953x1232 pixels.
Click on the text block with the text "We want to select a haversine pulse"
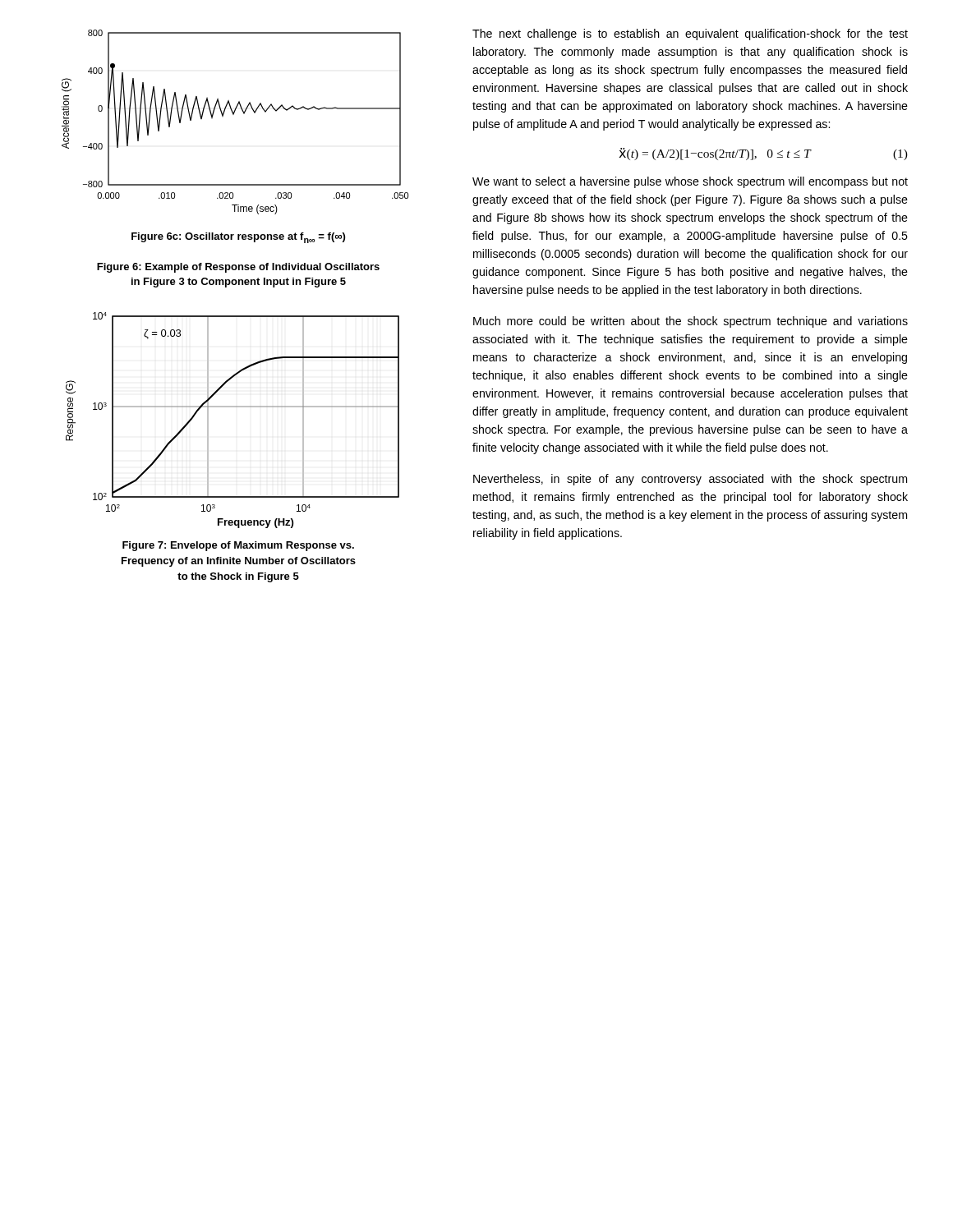click(x=690, y=236)
